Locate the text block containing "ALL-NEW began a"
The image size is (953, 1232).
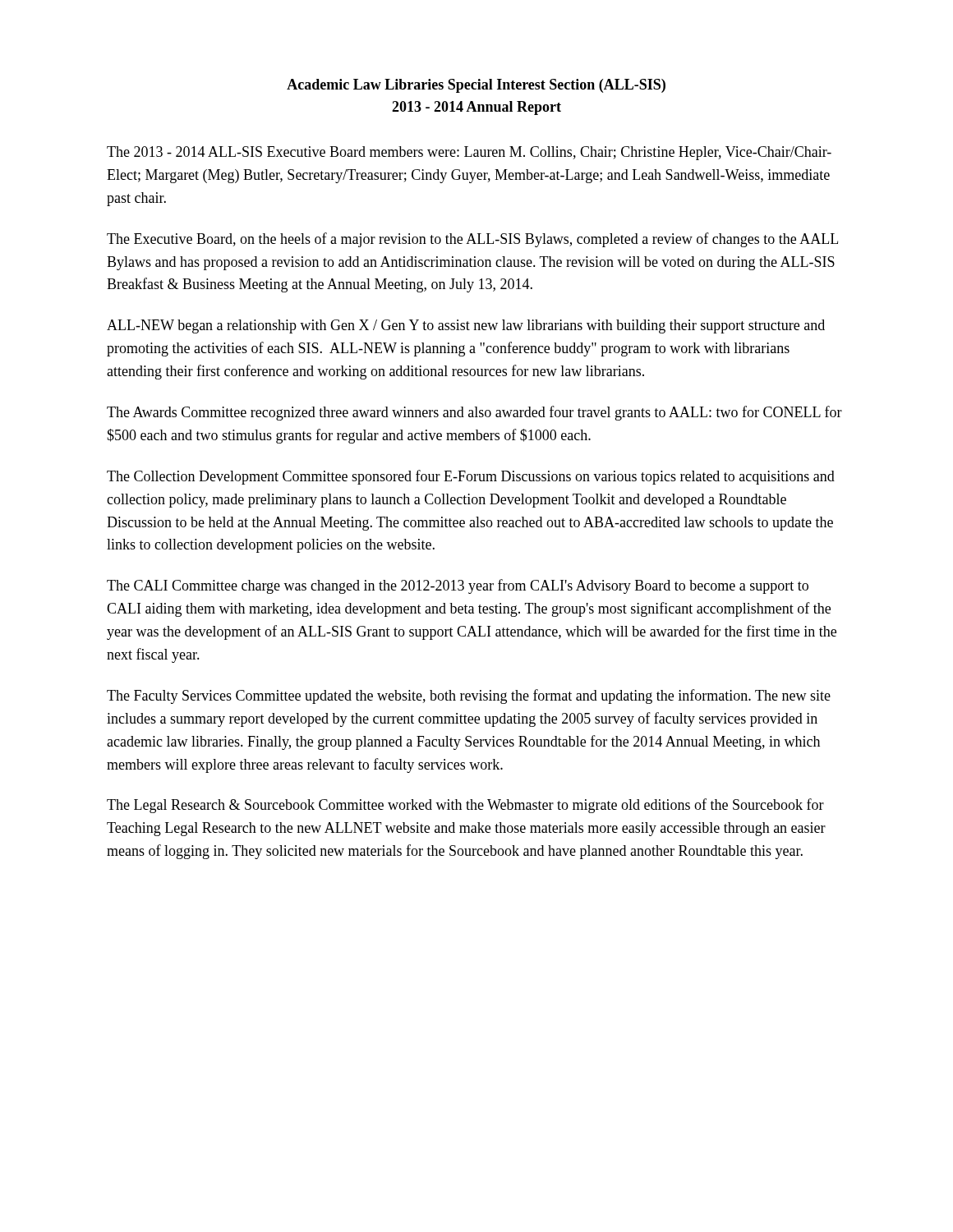[466, 348]
